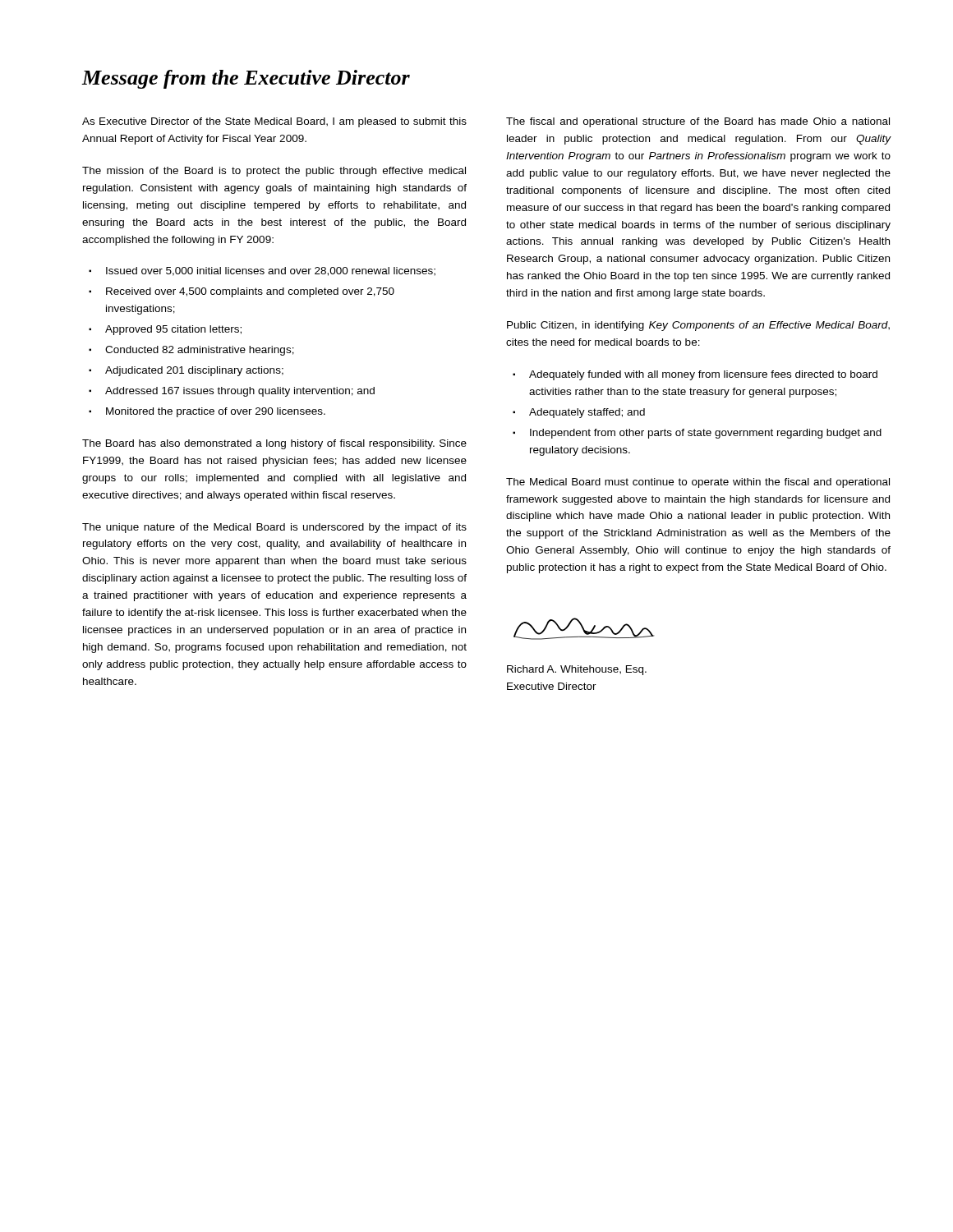This screenshot has width=953, height=1232.
Task: Click on the element starting "Independent from other parts of"
Action: (705, 441)
